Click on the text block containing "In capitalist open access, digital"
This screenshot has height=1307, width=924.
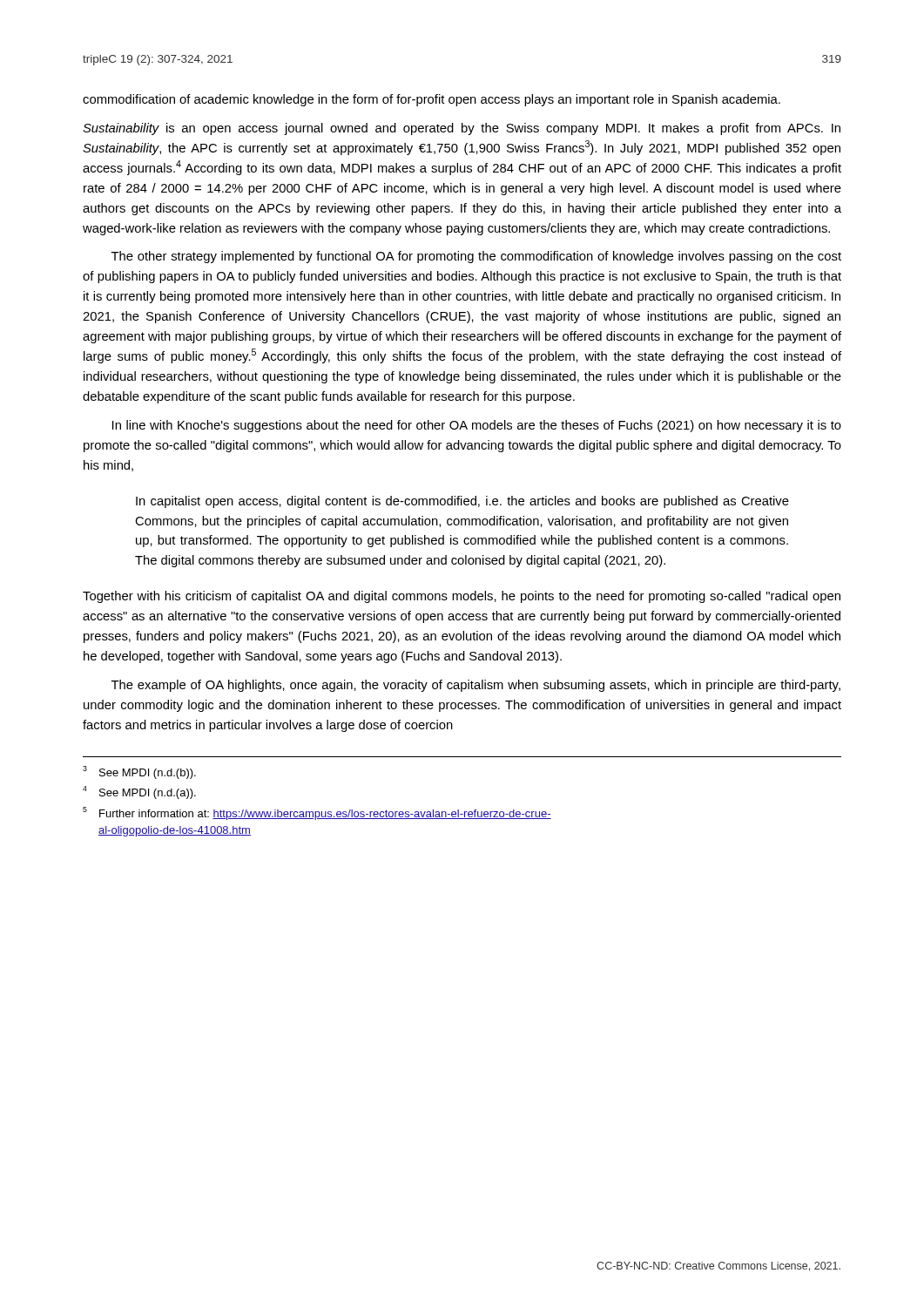(462, 531)
